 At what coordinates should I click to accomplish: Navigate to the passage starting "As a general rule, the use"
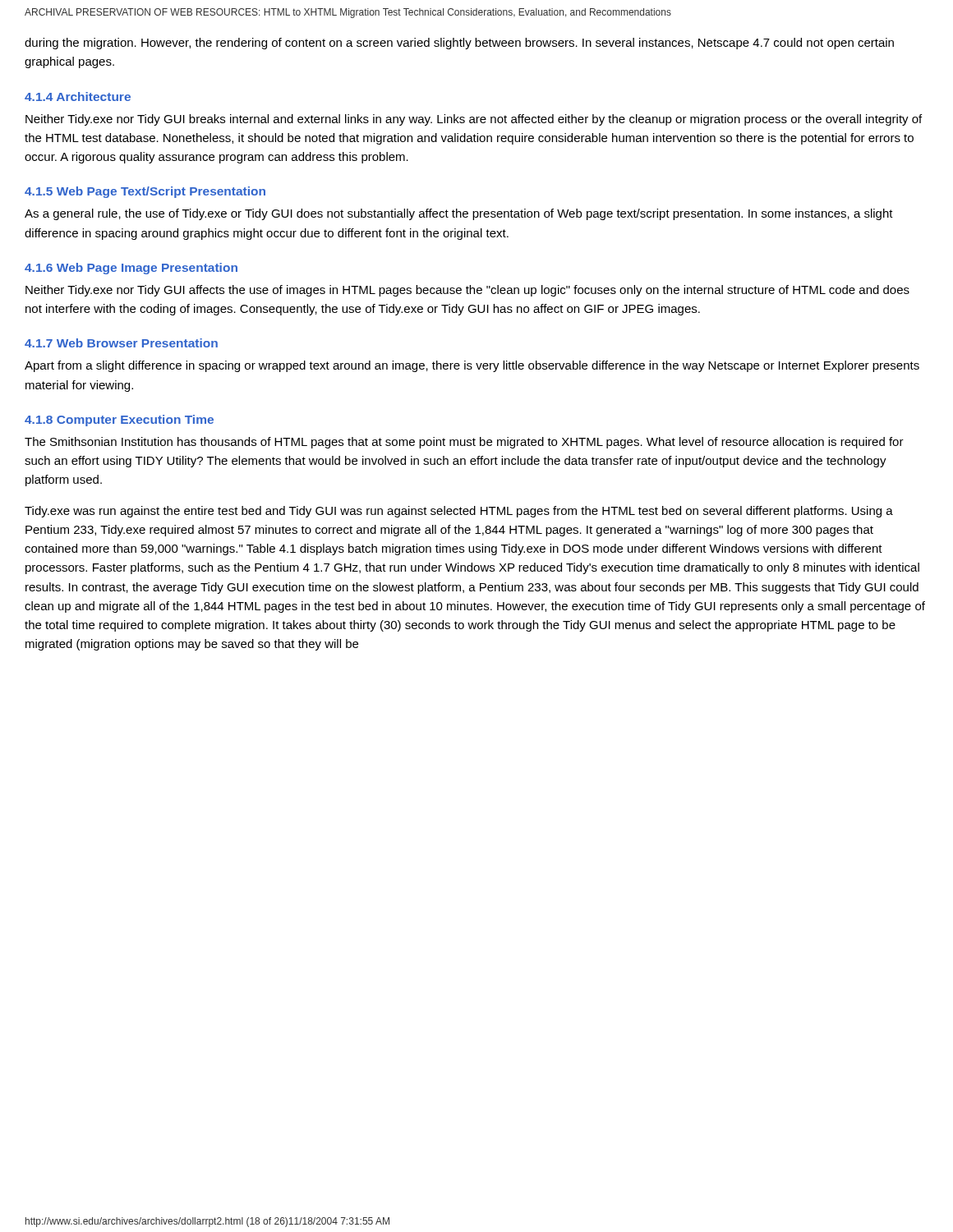pyautogui.click(x=476, y=223)
